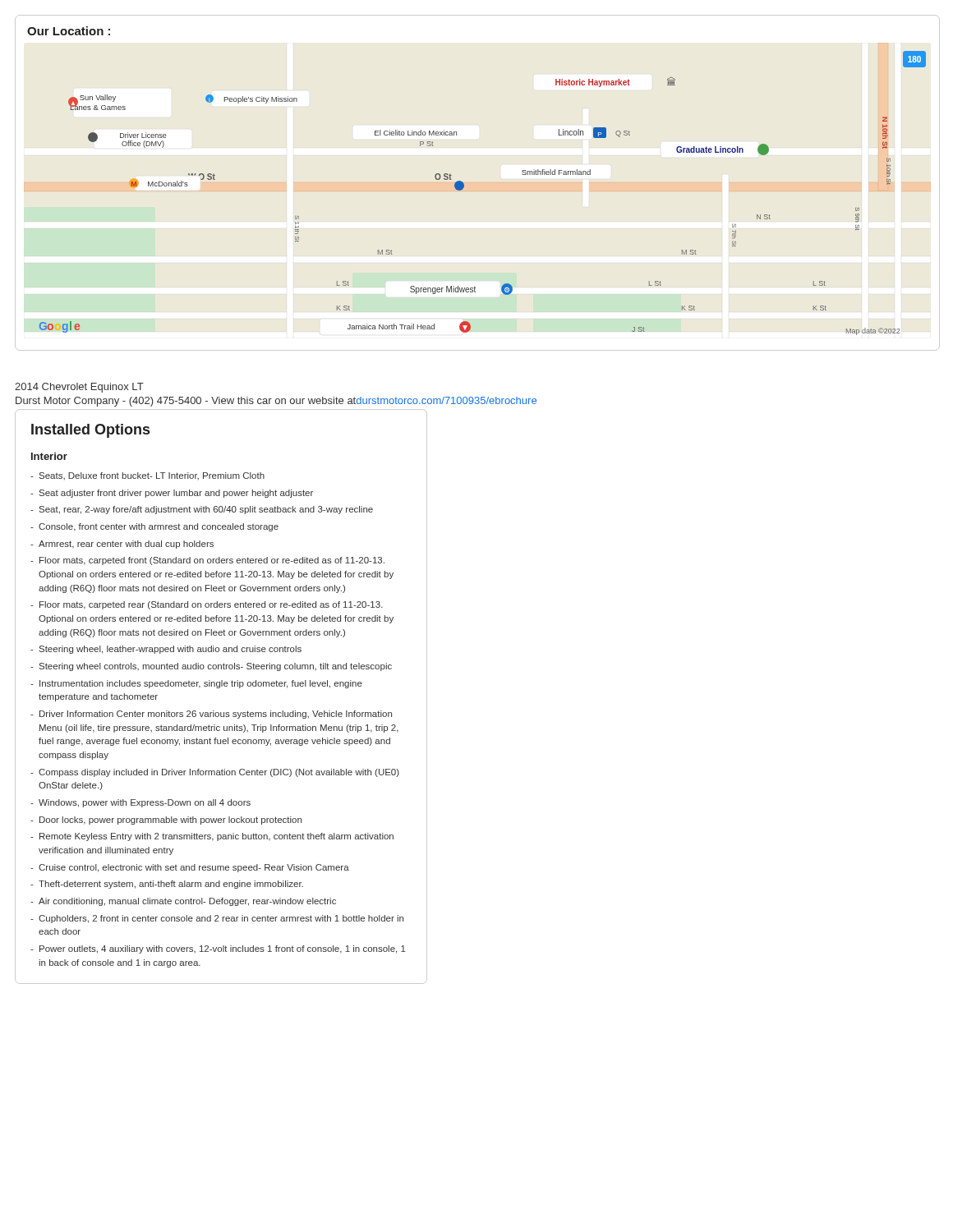Select the map

[477, 191]
